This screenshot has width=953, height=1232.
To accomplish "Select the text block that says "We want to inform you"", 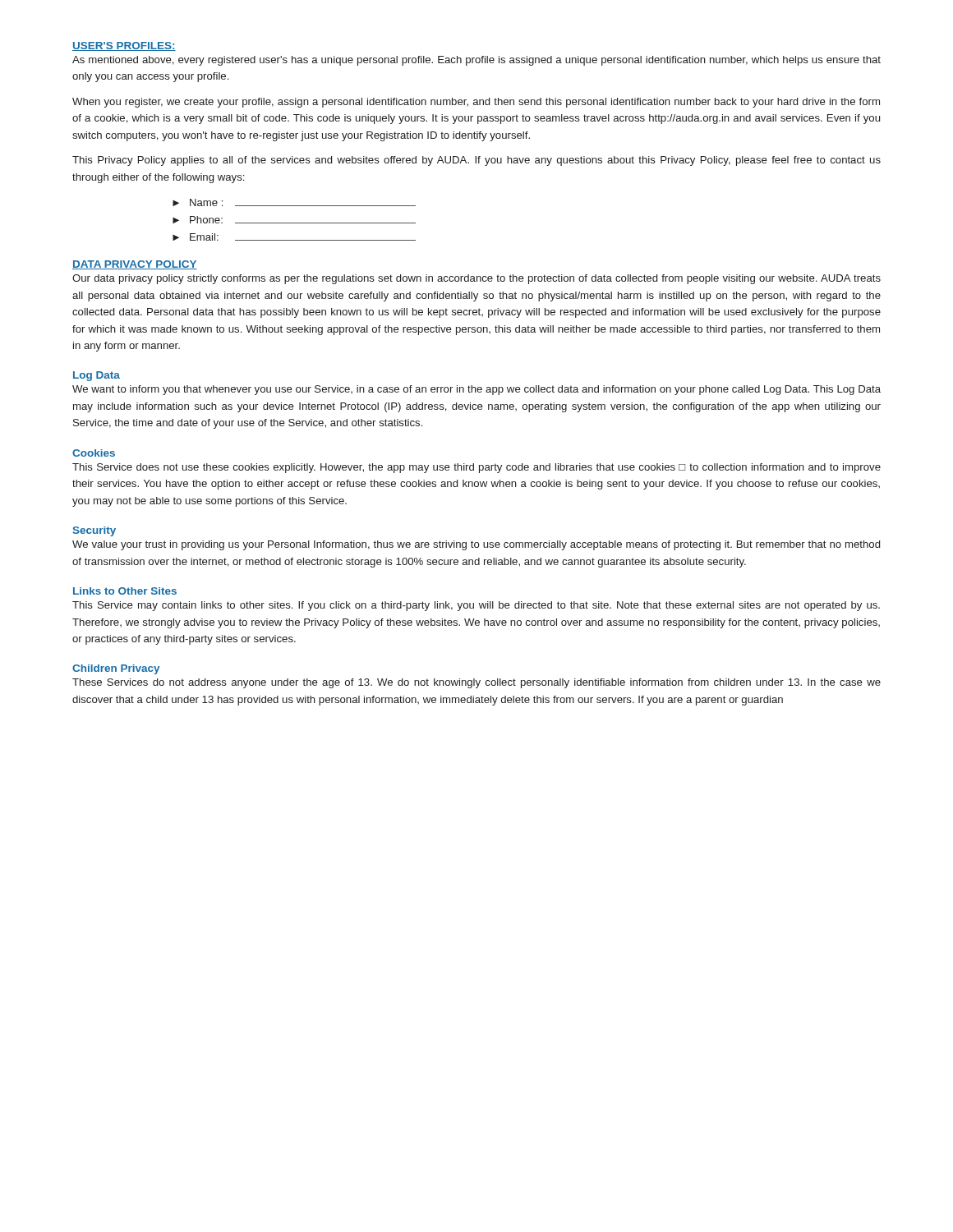I will pyautogui.click(x=476, y=406).
